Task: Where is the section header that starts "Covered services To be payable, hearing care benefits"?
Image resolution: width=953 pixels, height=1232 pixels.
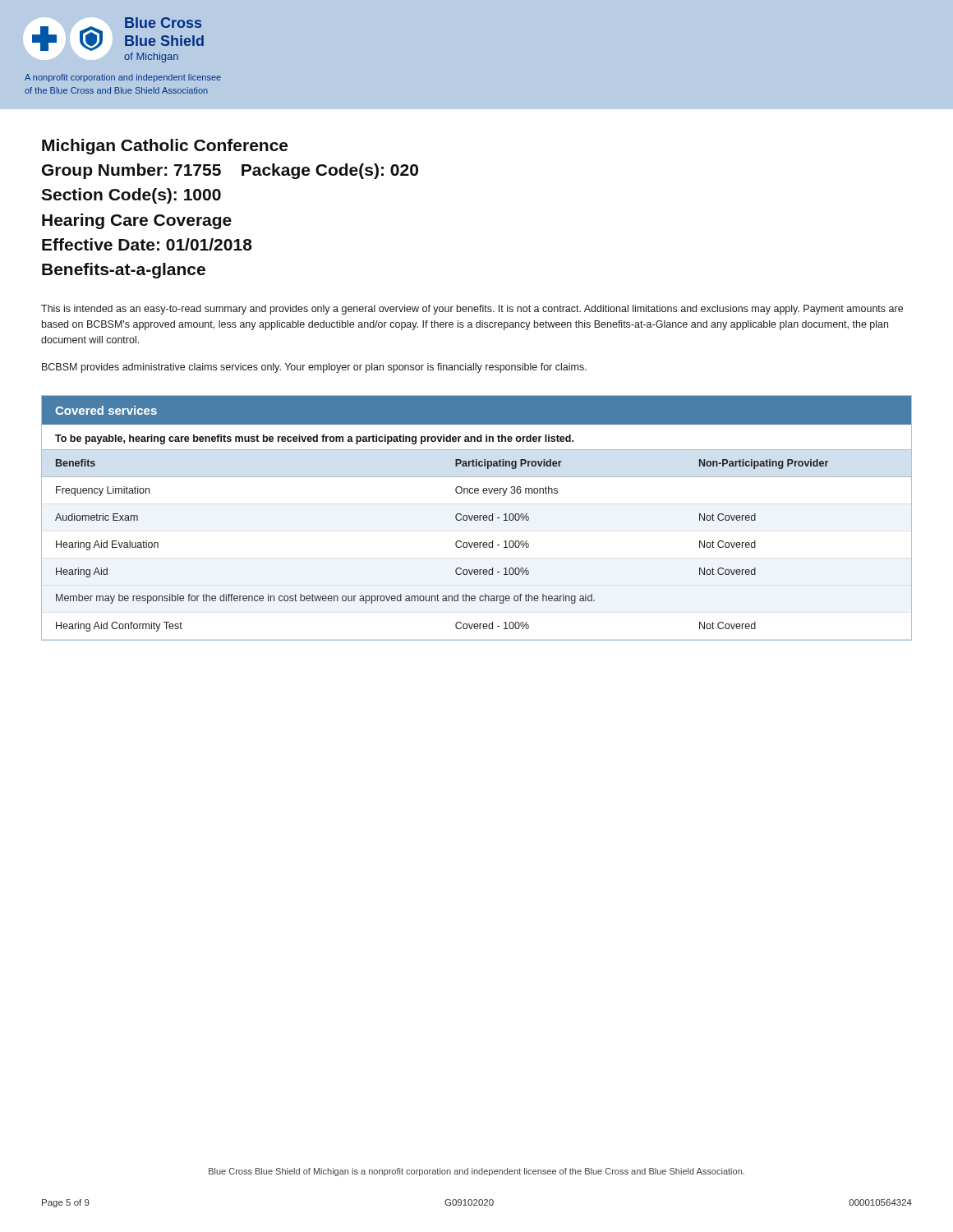Action: (x=476, y=518)
